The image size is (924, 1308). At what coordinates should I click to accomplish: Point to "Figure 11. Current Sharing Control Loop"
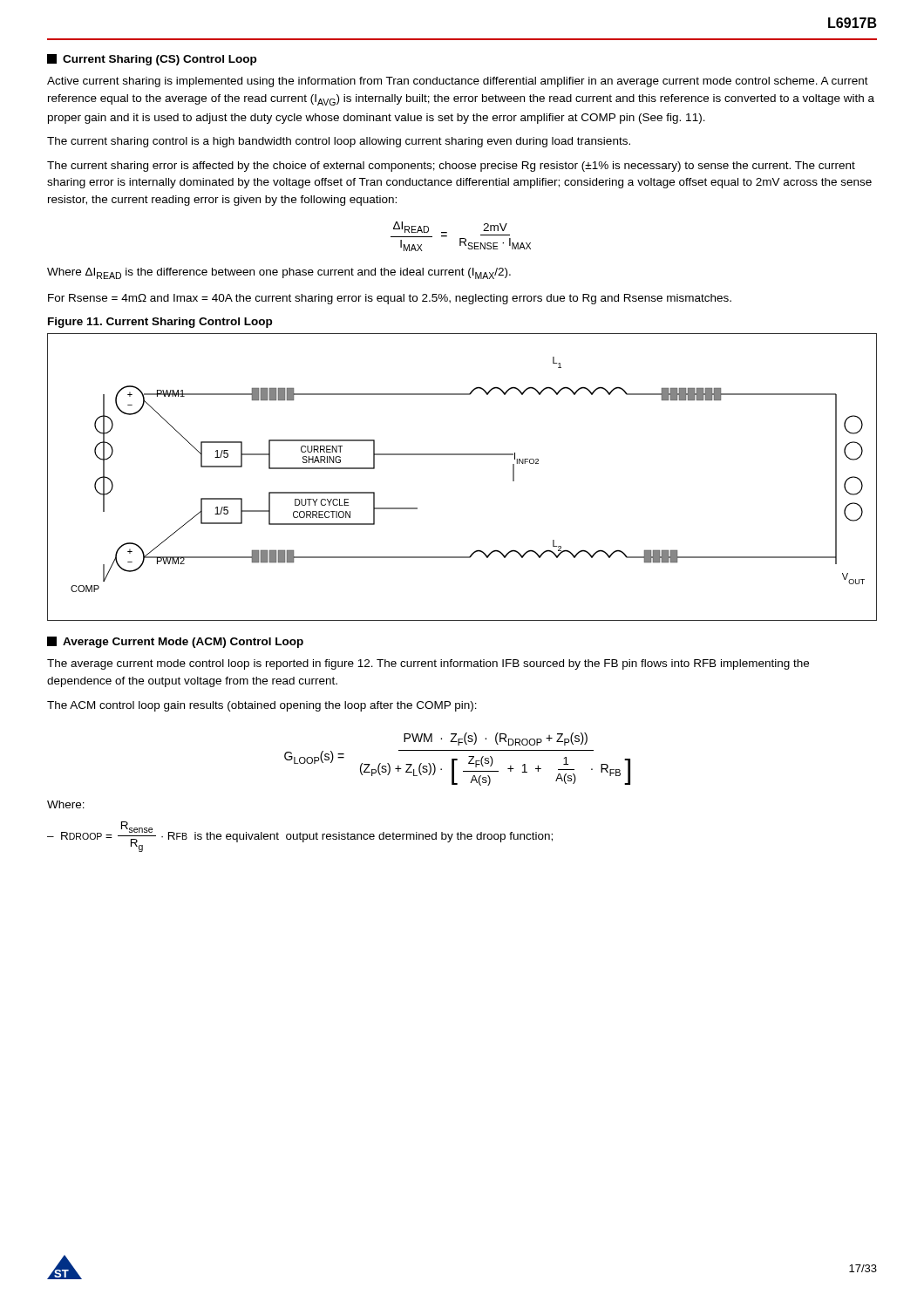pyautogui.click(x=160, y=322)
